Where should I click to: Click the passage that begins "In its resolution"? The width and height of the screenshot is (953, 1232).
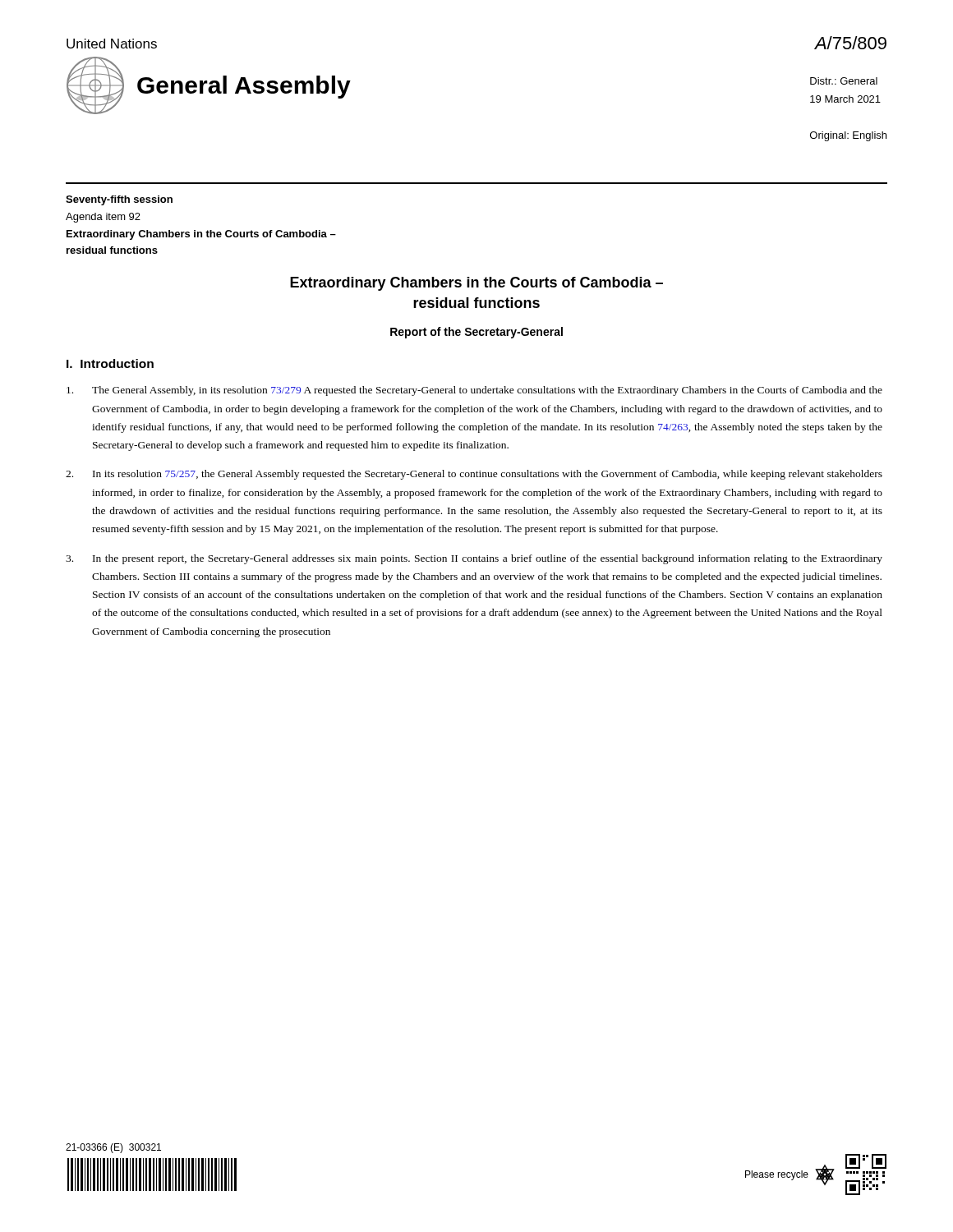(x=474, y=502)
